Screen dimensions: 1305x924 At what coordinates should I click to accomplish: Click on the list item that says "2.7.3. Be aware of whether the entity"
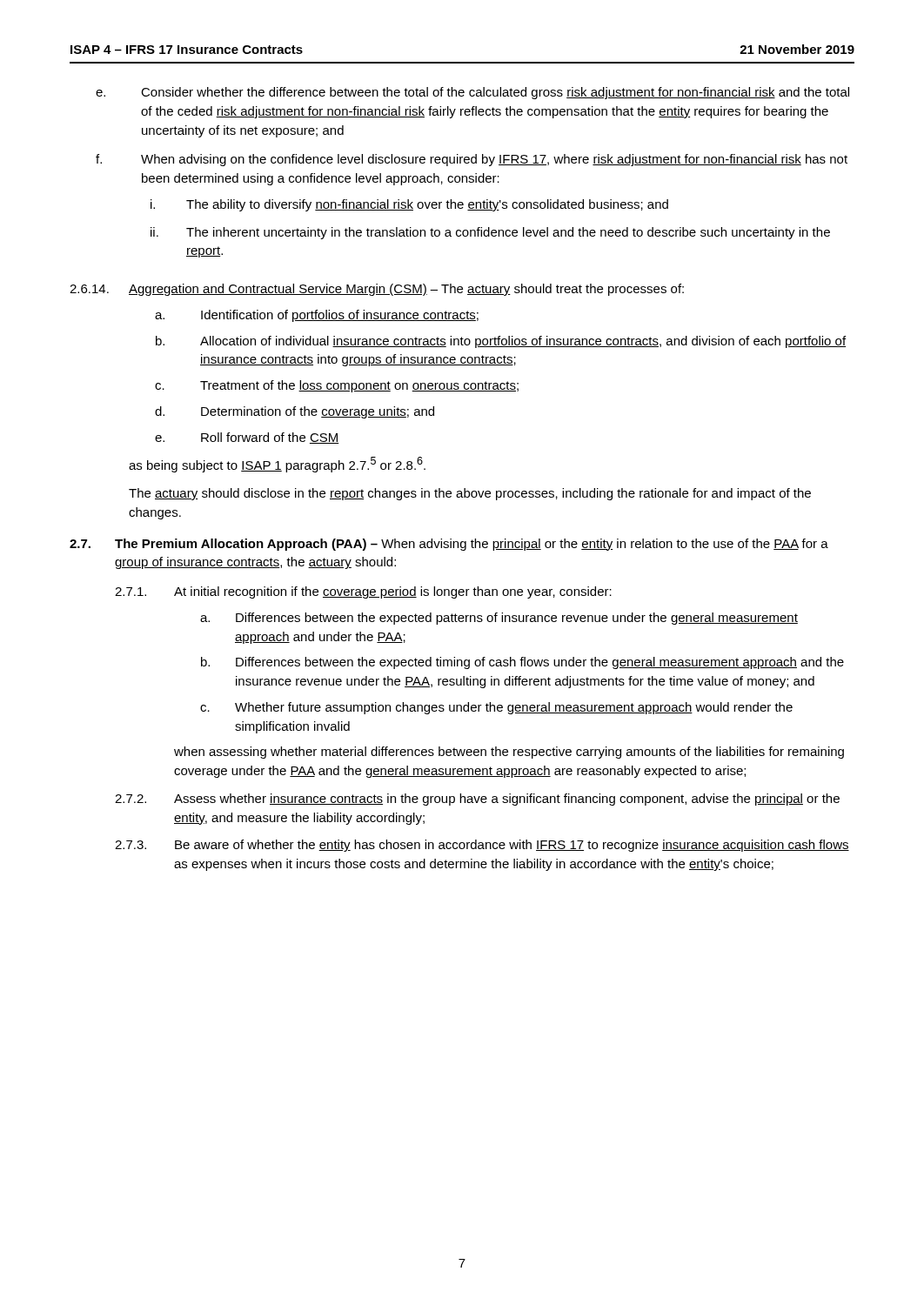click(x=485, y=854)
